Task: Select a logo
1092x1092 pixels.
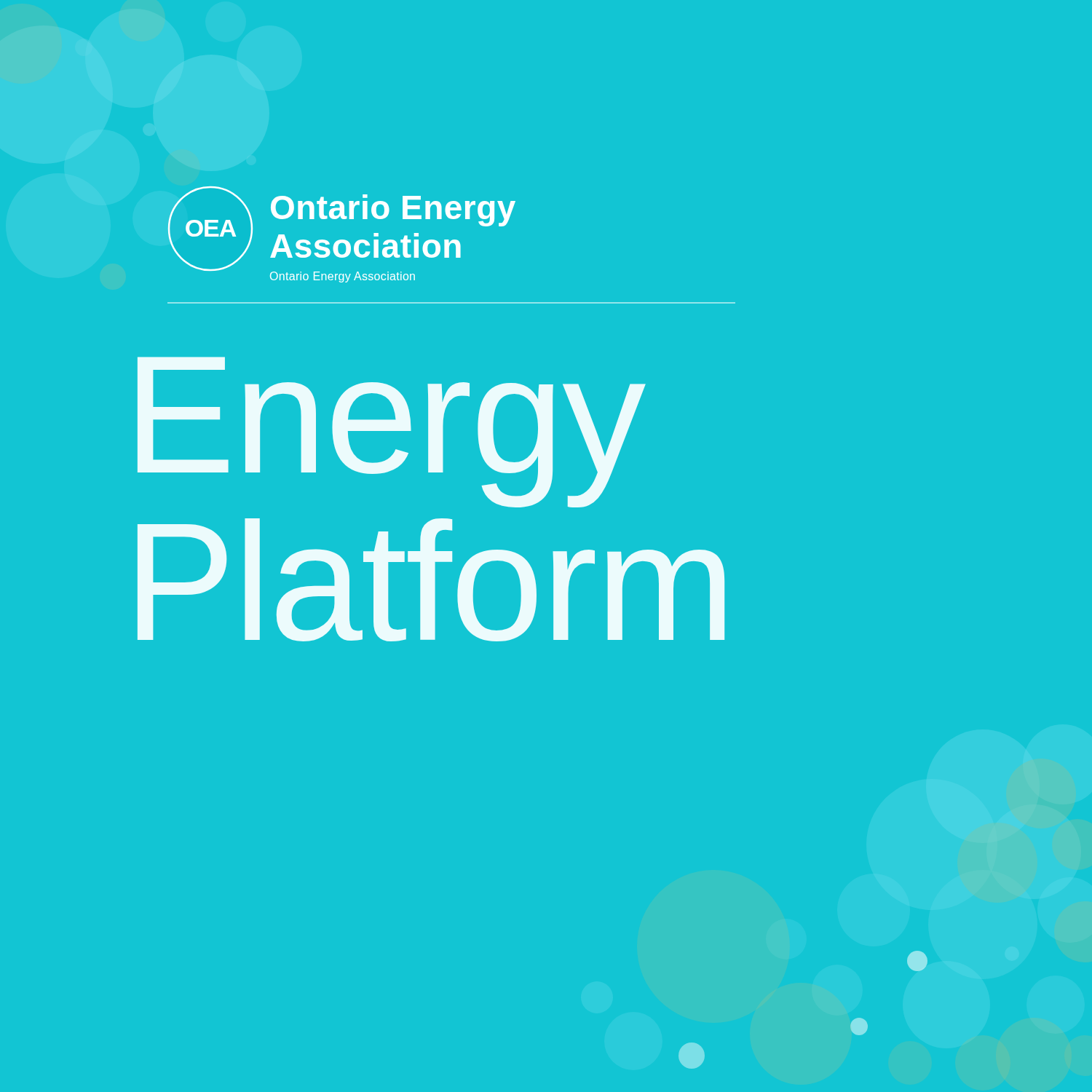Action: tap(342, 234)
